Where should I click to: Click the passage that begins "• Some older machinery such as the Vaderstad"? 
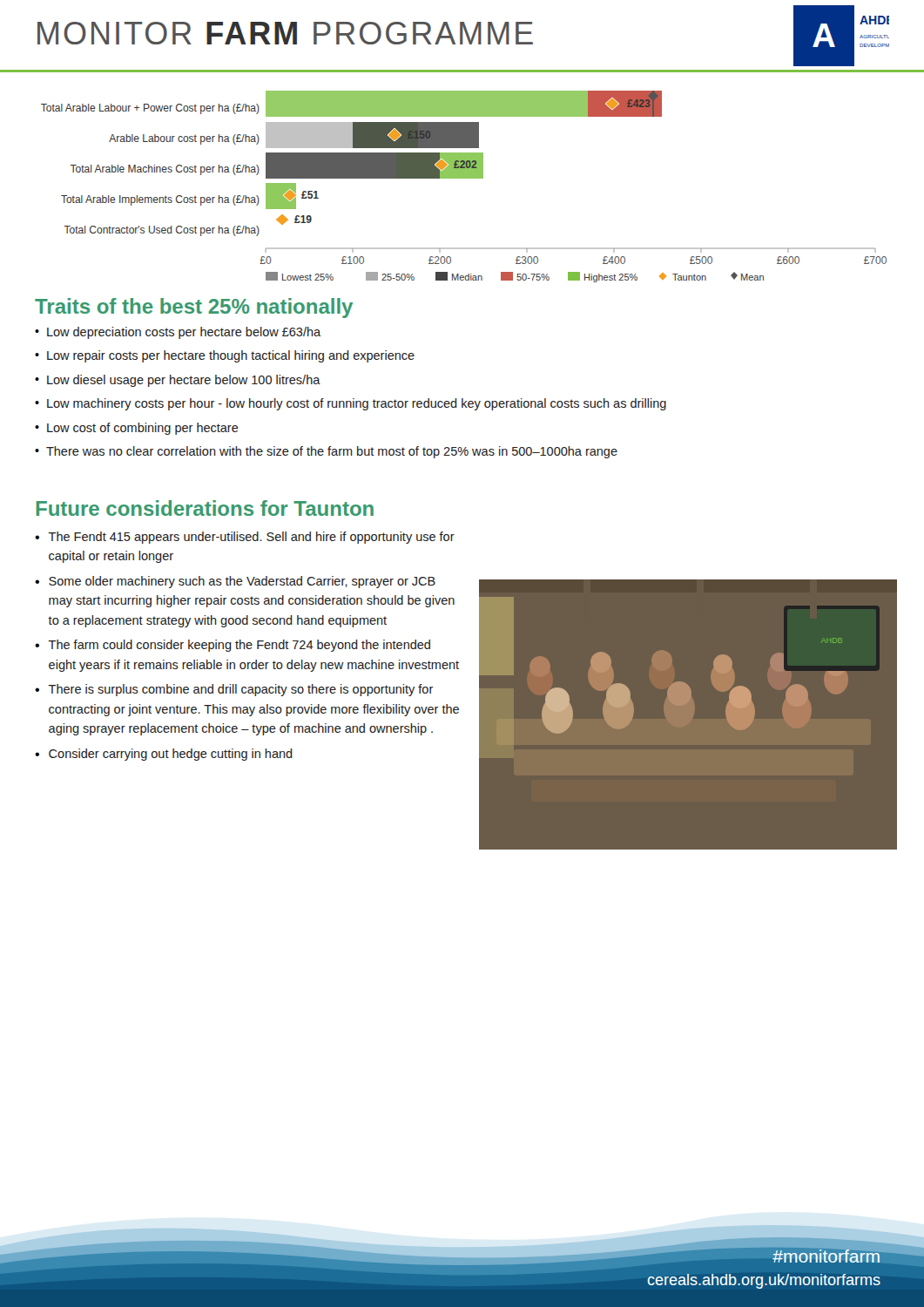(x=248, y=601)
